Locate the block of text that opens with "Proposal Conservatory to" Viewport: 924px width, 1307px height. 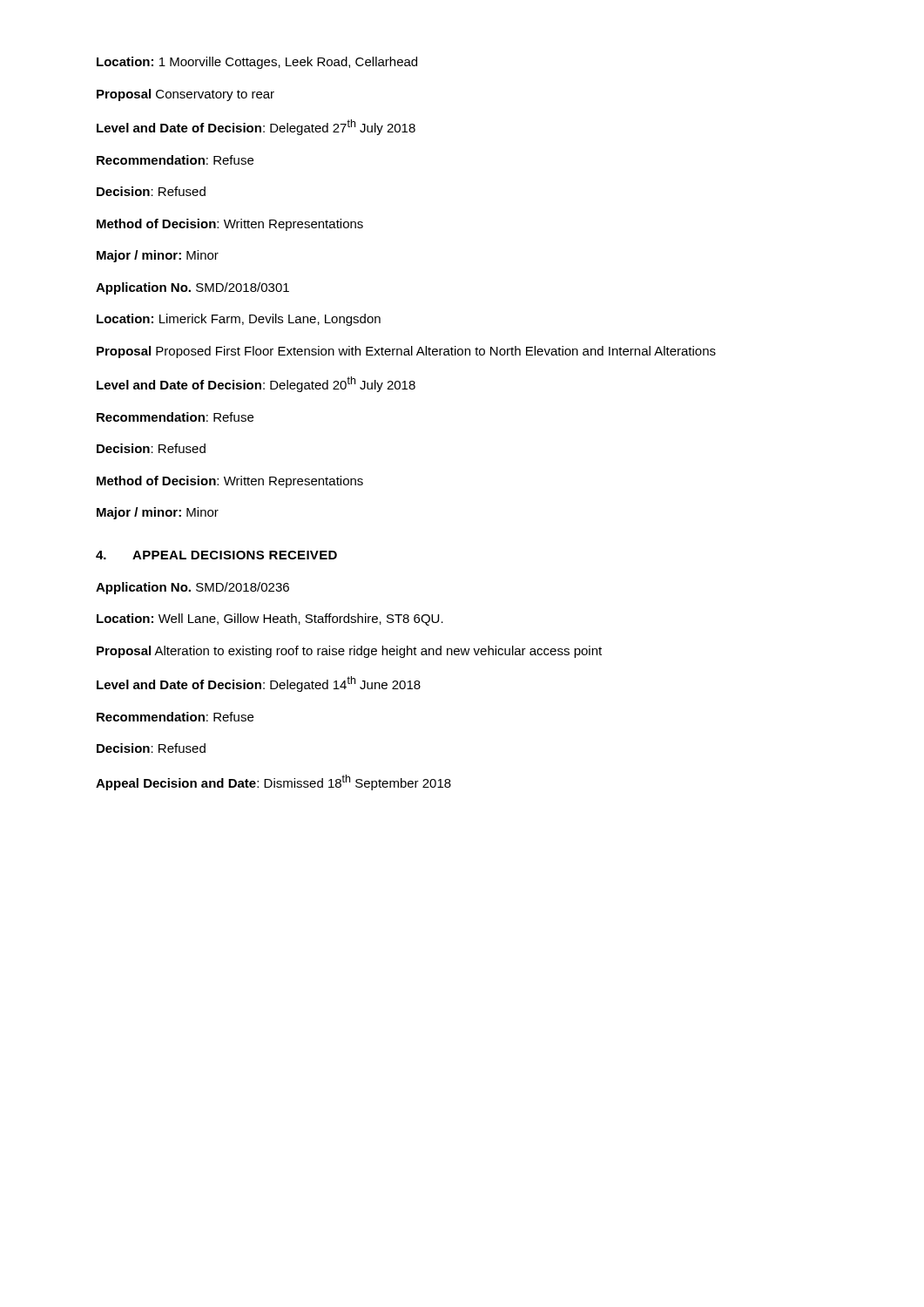pos(185,93)
